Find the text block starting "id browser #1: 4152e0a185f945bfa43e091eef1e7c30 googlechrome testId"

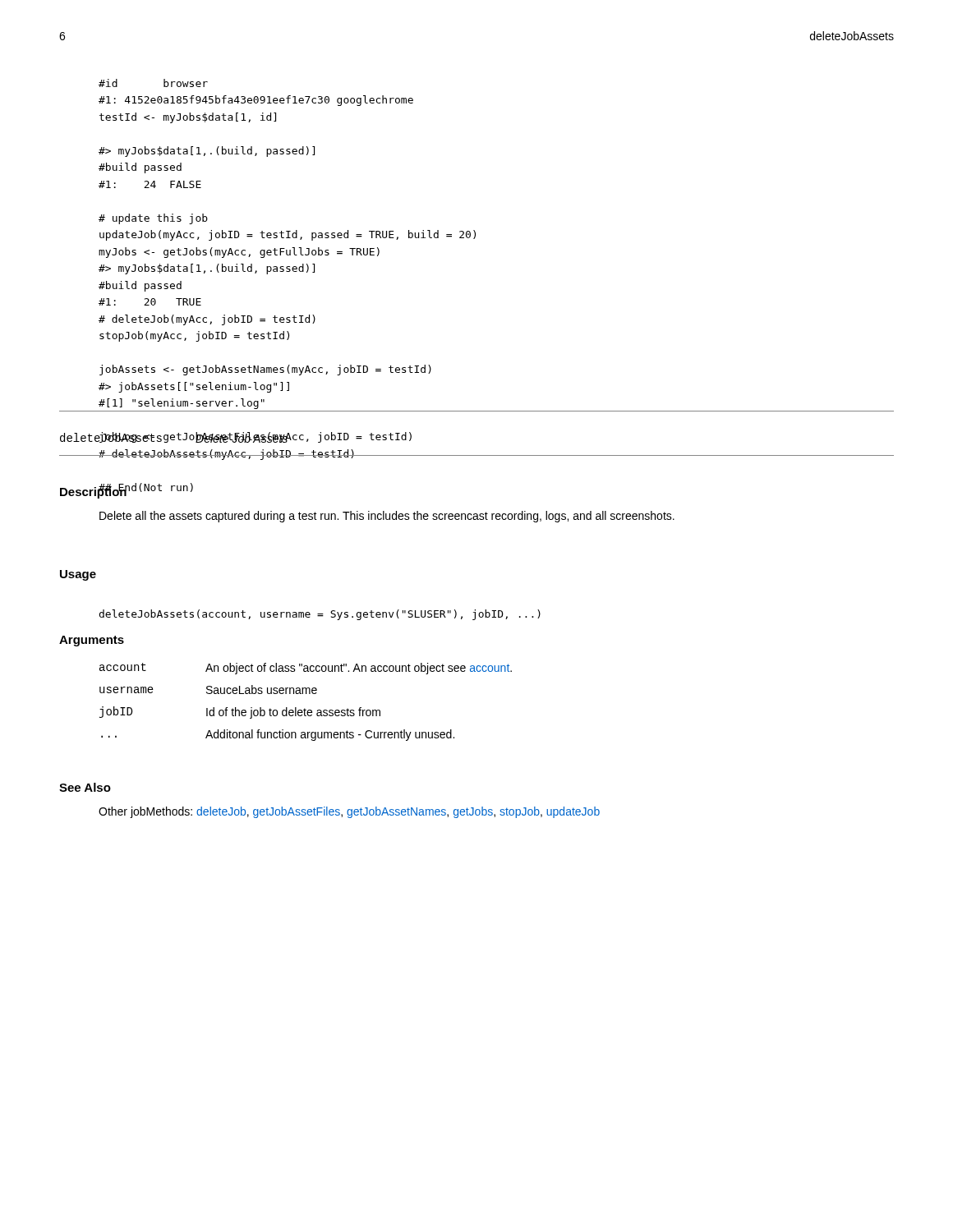(108, 83)
